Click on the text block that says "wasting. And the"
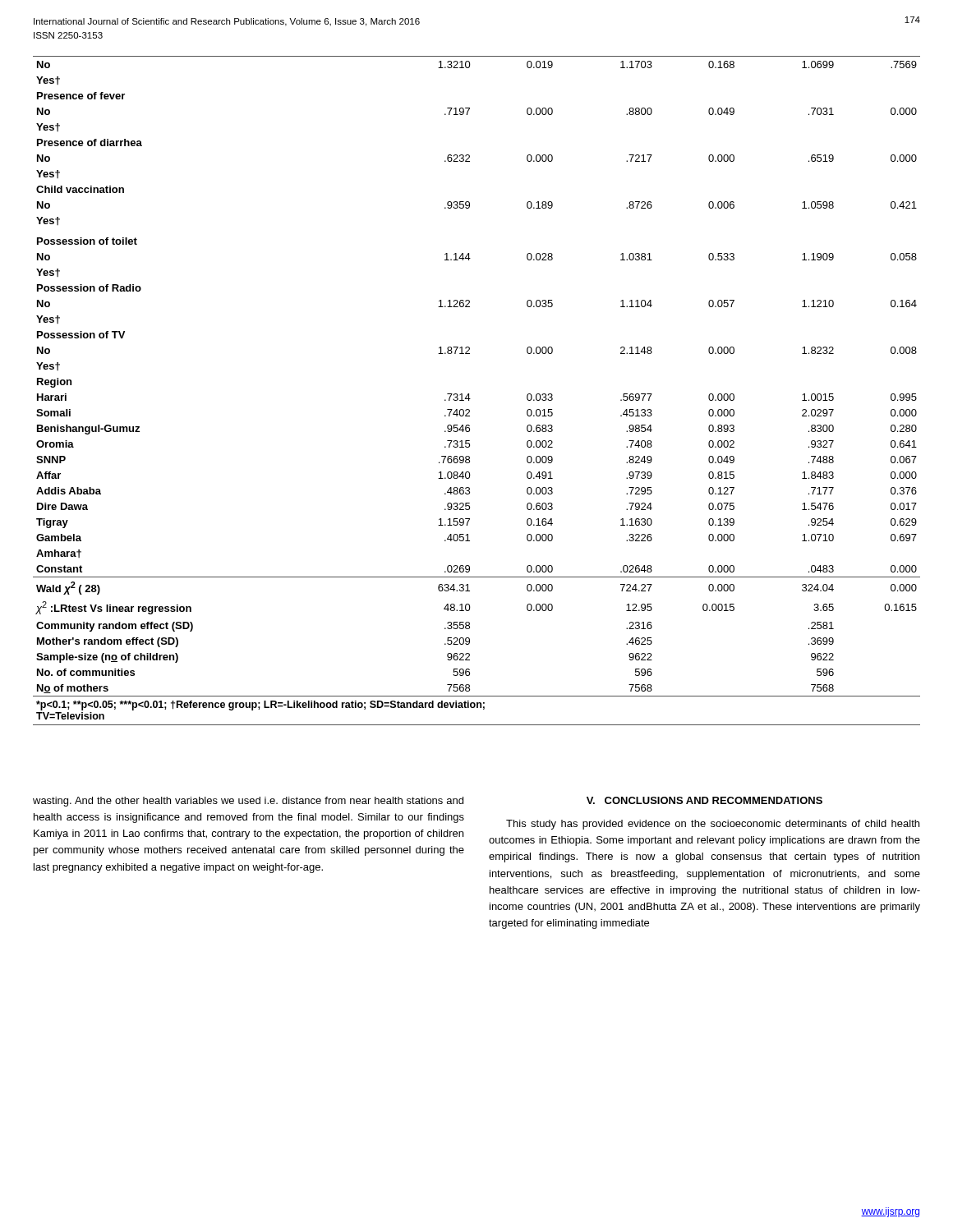The image size is (953, 1232). coord(249,834)
